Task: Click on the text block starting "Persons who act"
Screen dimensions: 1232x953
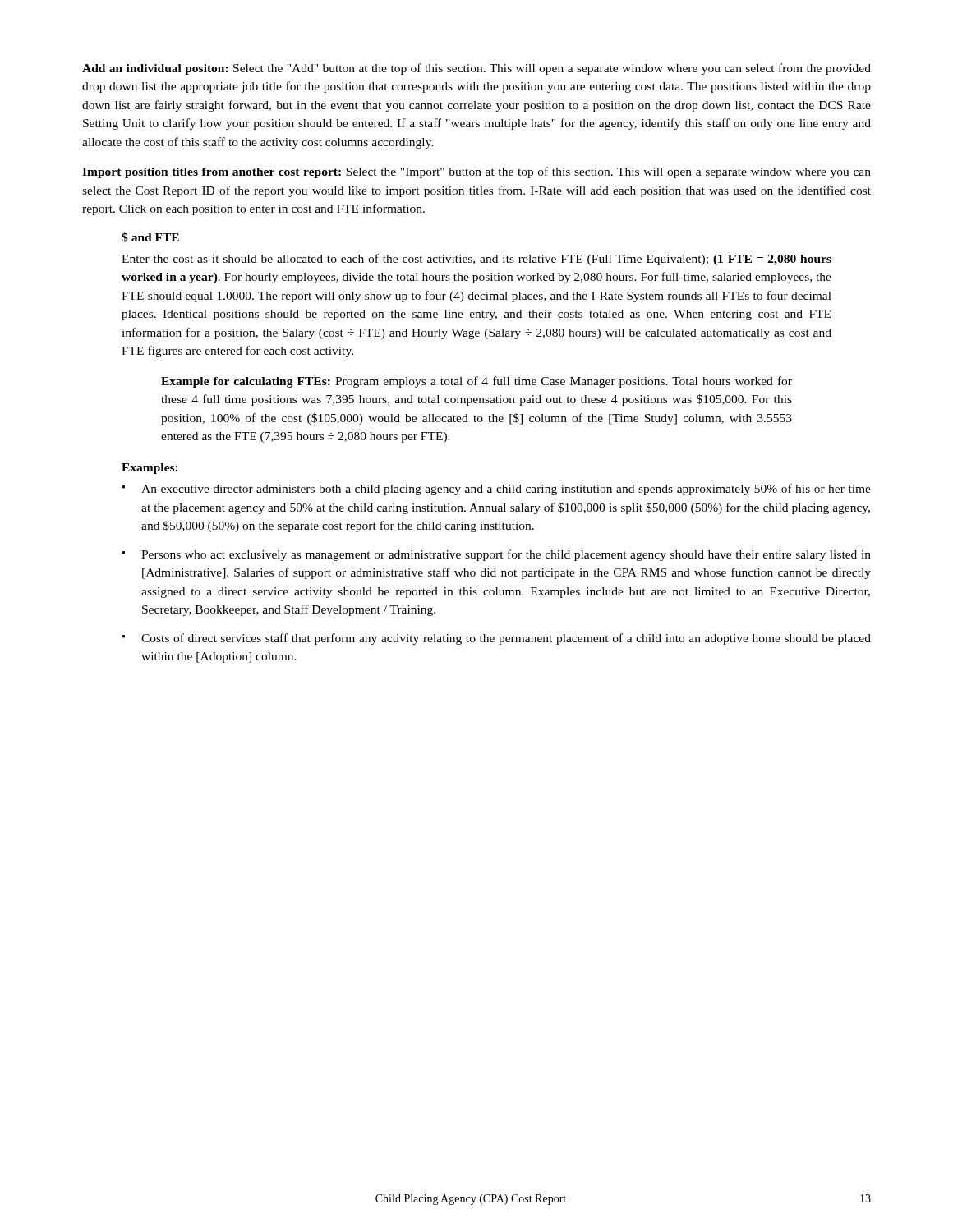Action: click(506, 582)
